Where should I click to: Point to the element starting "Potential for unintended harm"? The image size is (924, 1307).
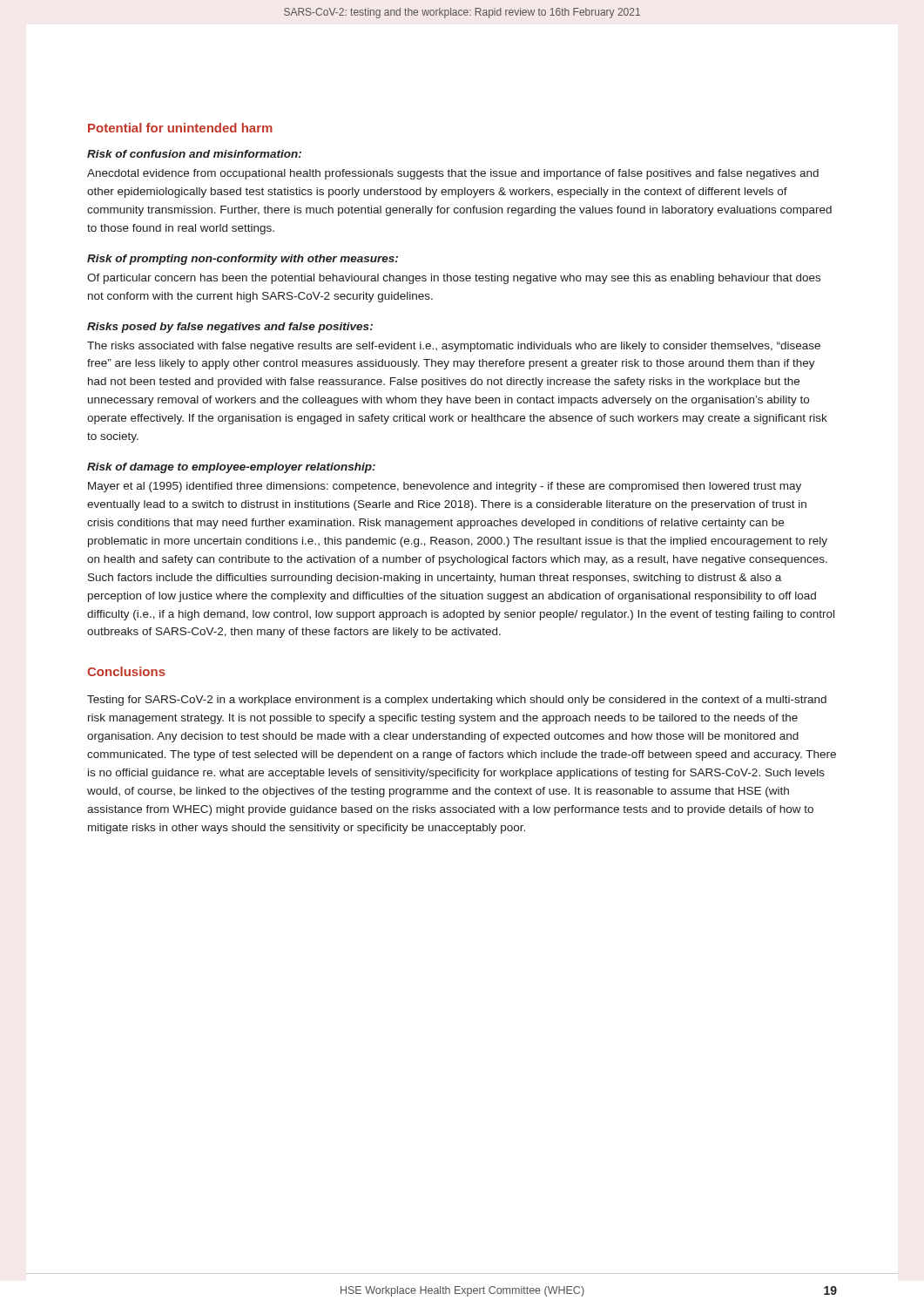tap(180, 128)
